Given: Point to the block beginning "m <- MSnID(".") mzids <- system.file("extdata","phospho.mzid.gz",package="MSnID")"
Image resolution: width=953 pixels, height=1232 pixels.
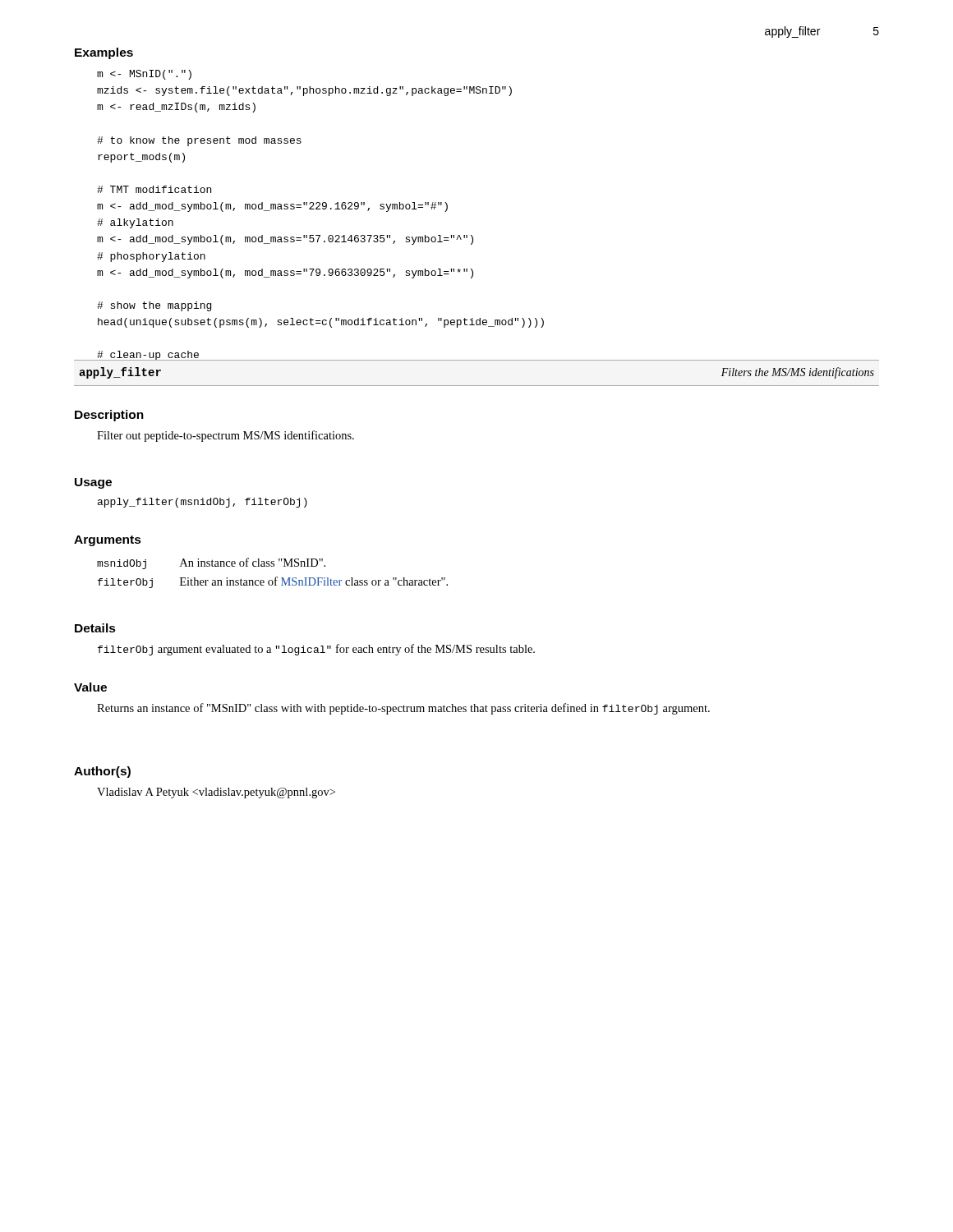Looking at the screenshot, I should [x=144, y=75].
